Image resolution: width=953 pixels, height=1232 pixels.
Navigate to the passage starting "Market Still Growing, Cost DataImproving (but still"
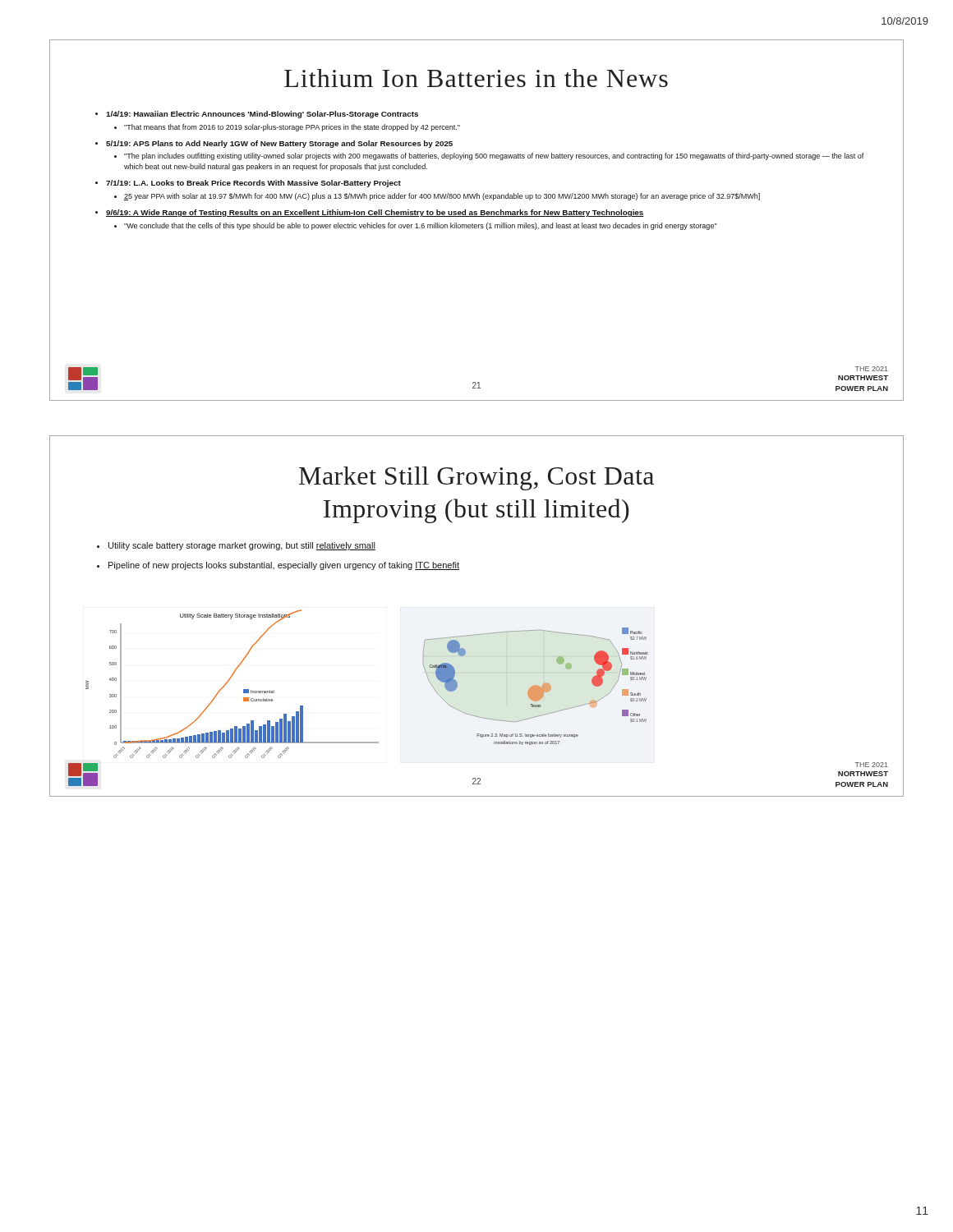point(476,492)
